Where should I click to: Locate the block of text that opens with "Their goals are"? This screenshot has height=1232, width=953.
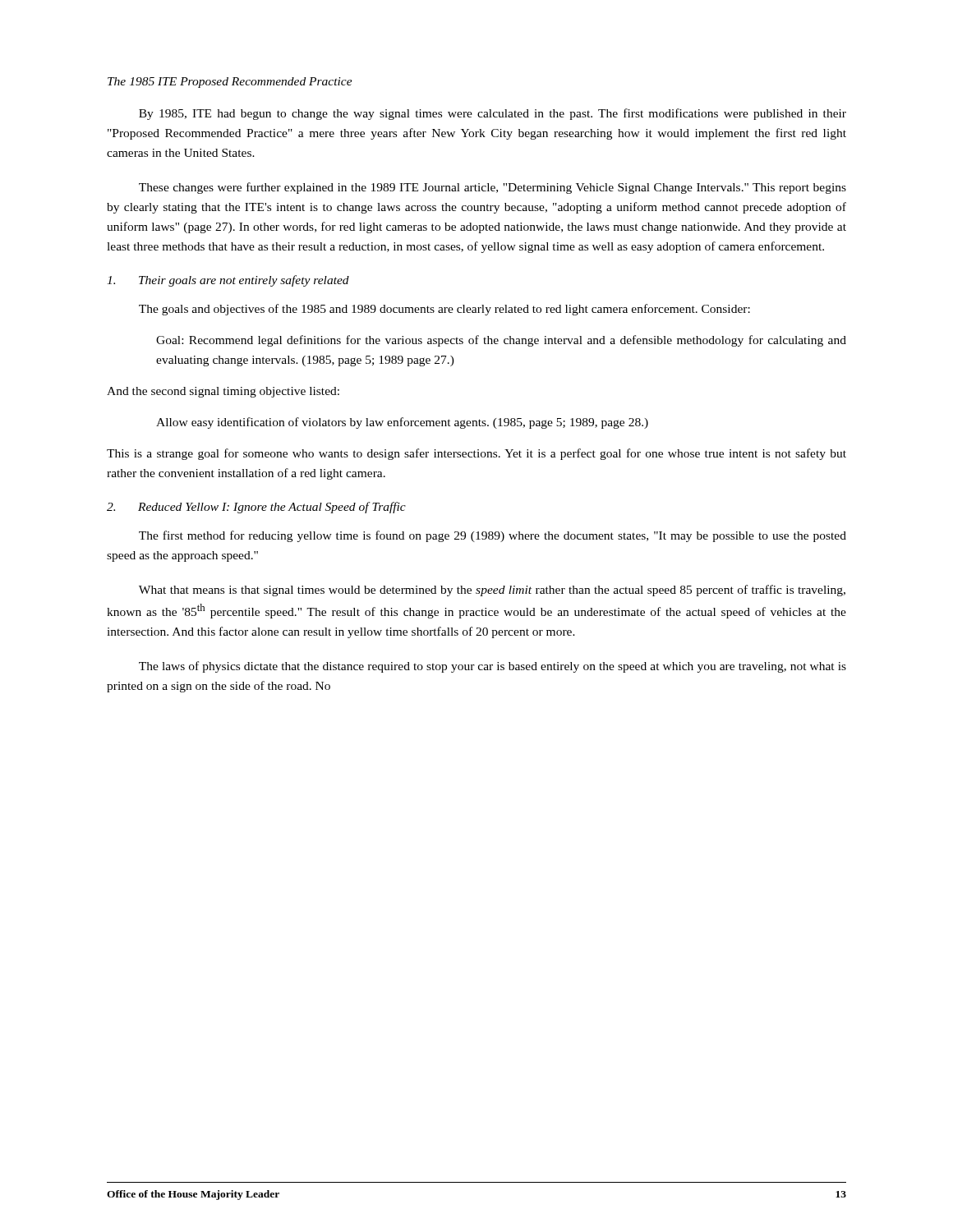coord(228,281)
